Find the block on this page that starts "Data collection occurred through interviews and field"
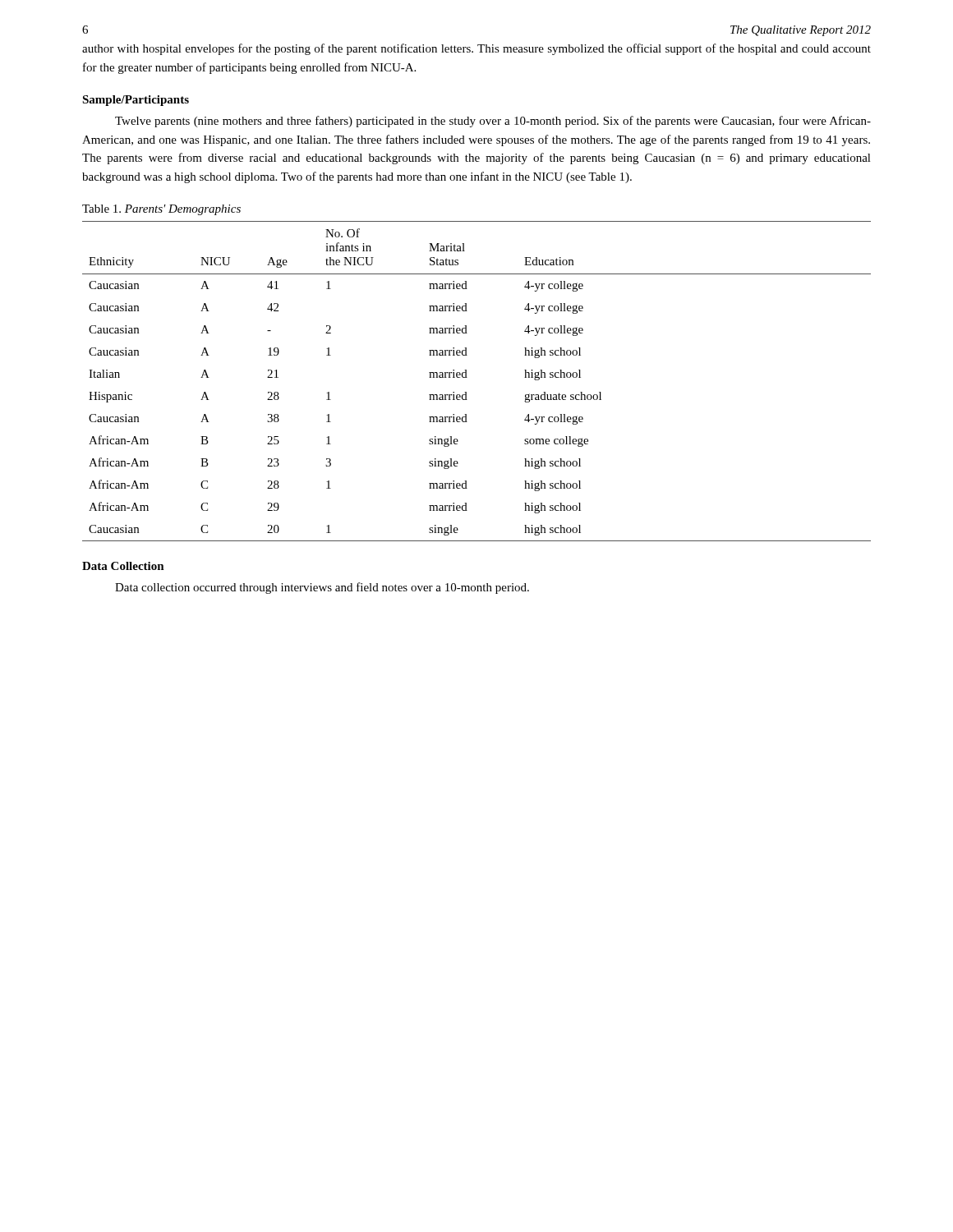The width and height of the screenshot is (953, 1232). click(476, 587)
